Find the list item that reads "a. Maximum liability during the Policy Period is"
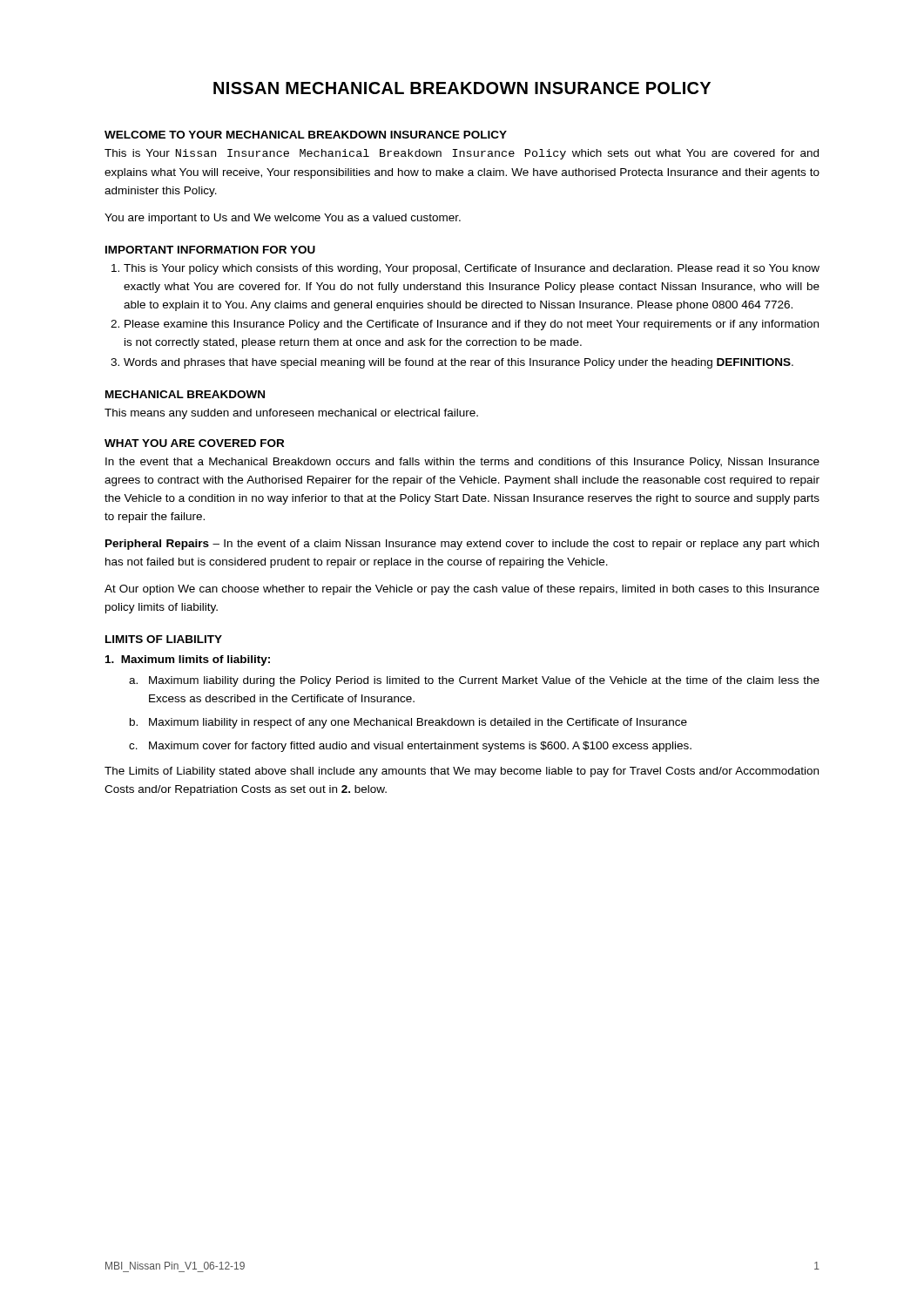The image size is (924, 1307). [x=474, y=690]
